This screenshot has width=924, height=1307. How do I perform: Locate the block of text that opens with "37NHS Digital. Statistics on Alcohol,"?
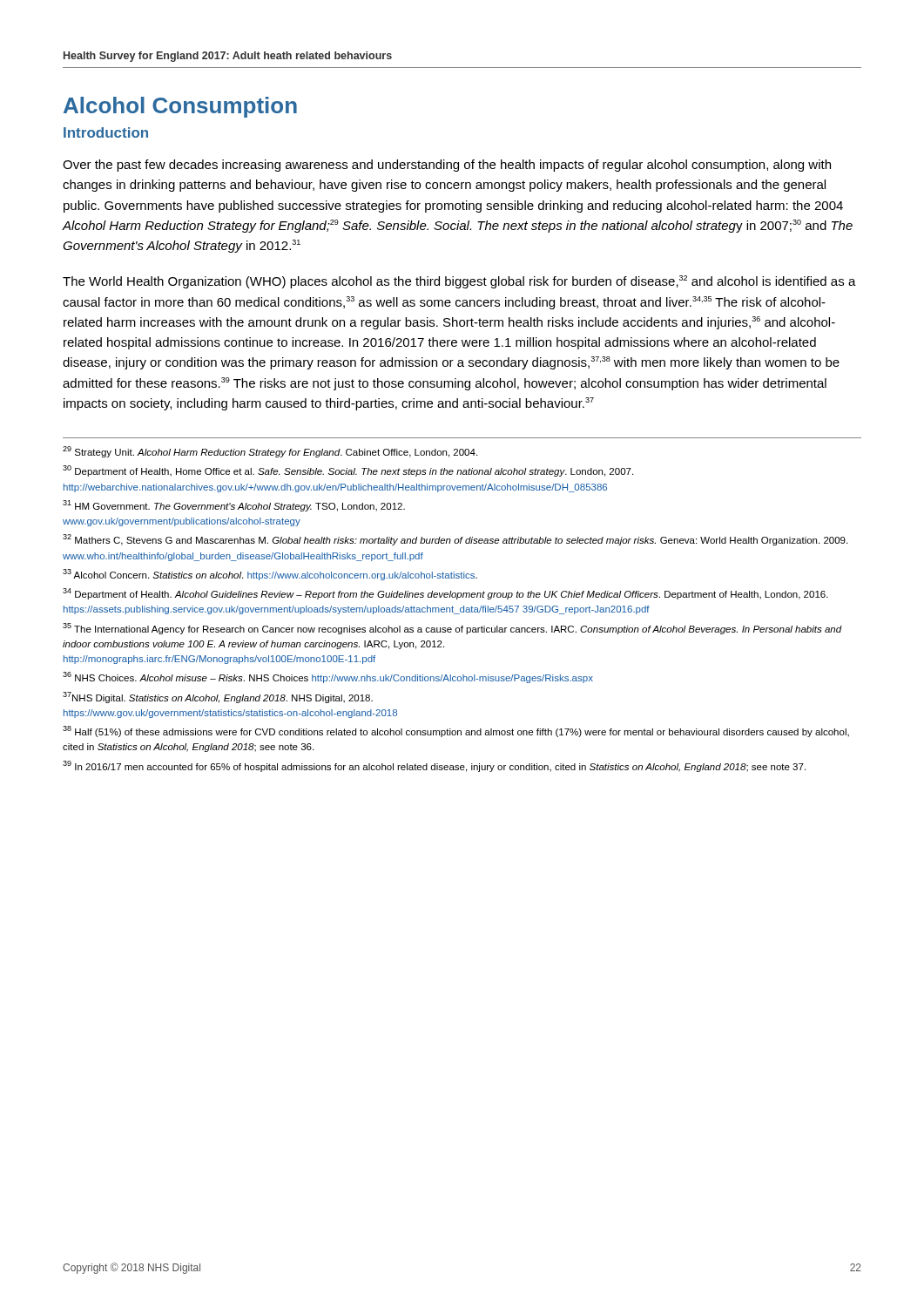coord(230,704)
